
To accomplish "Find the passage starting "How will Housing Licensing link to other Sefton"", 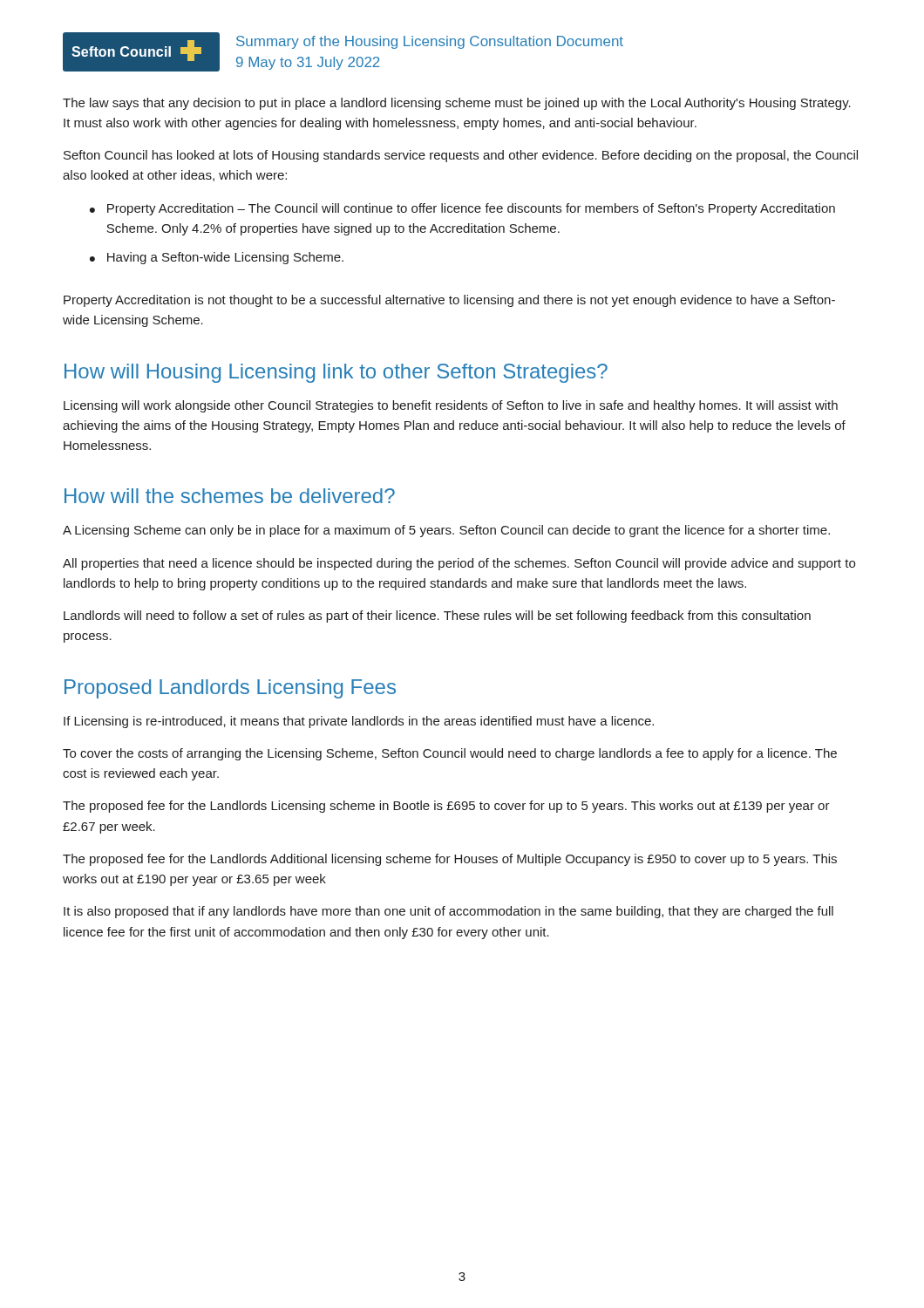I will (x=335, y=371).
